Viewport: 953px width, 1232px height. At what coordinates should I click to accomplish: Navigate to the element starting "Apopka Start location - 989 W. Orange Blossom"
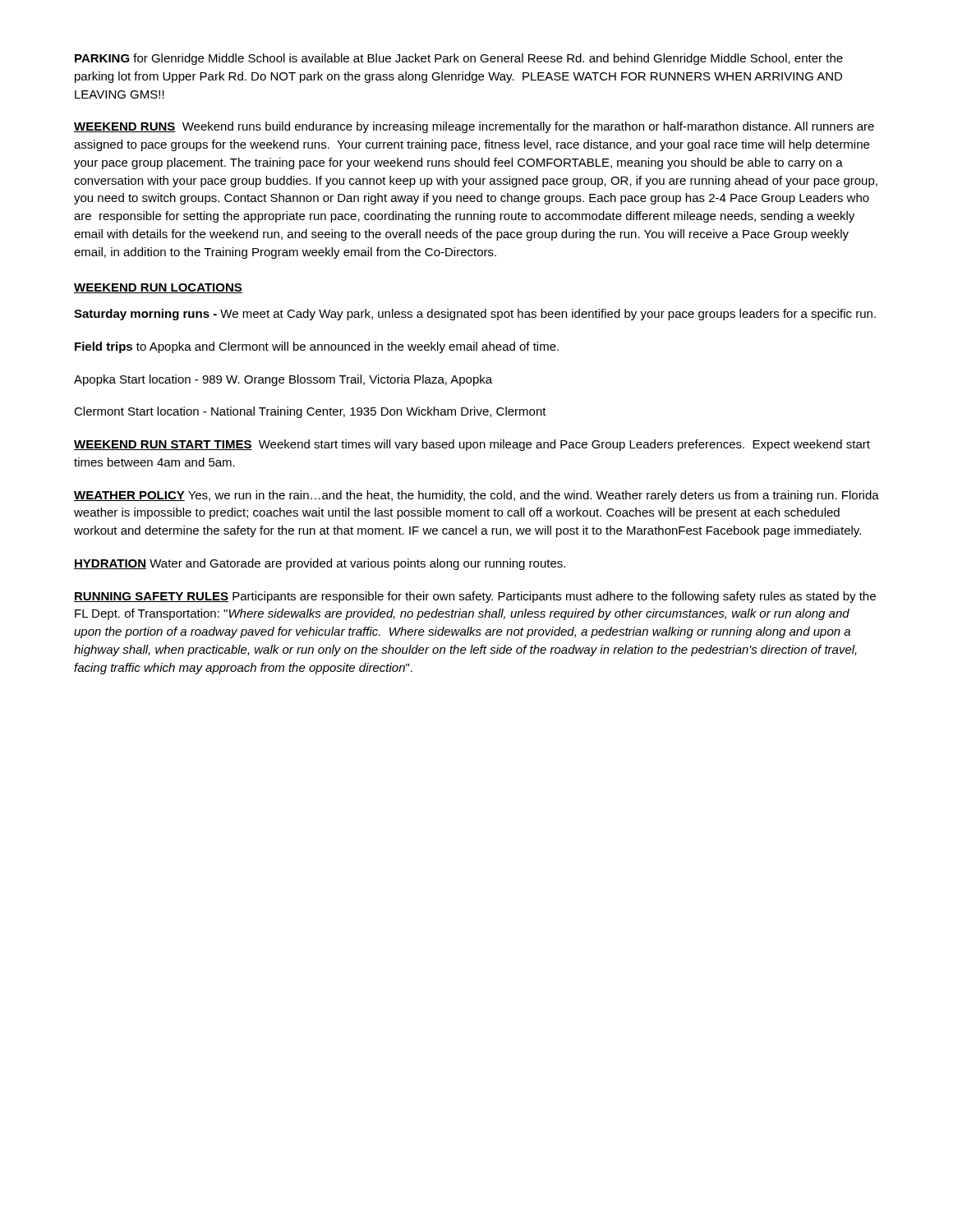pyautogui.click(x=283, y=379)
